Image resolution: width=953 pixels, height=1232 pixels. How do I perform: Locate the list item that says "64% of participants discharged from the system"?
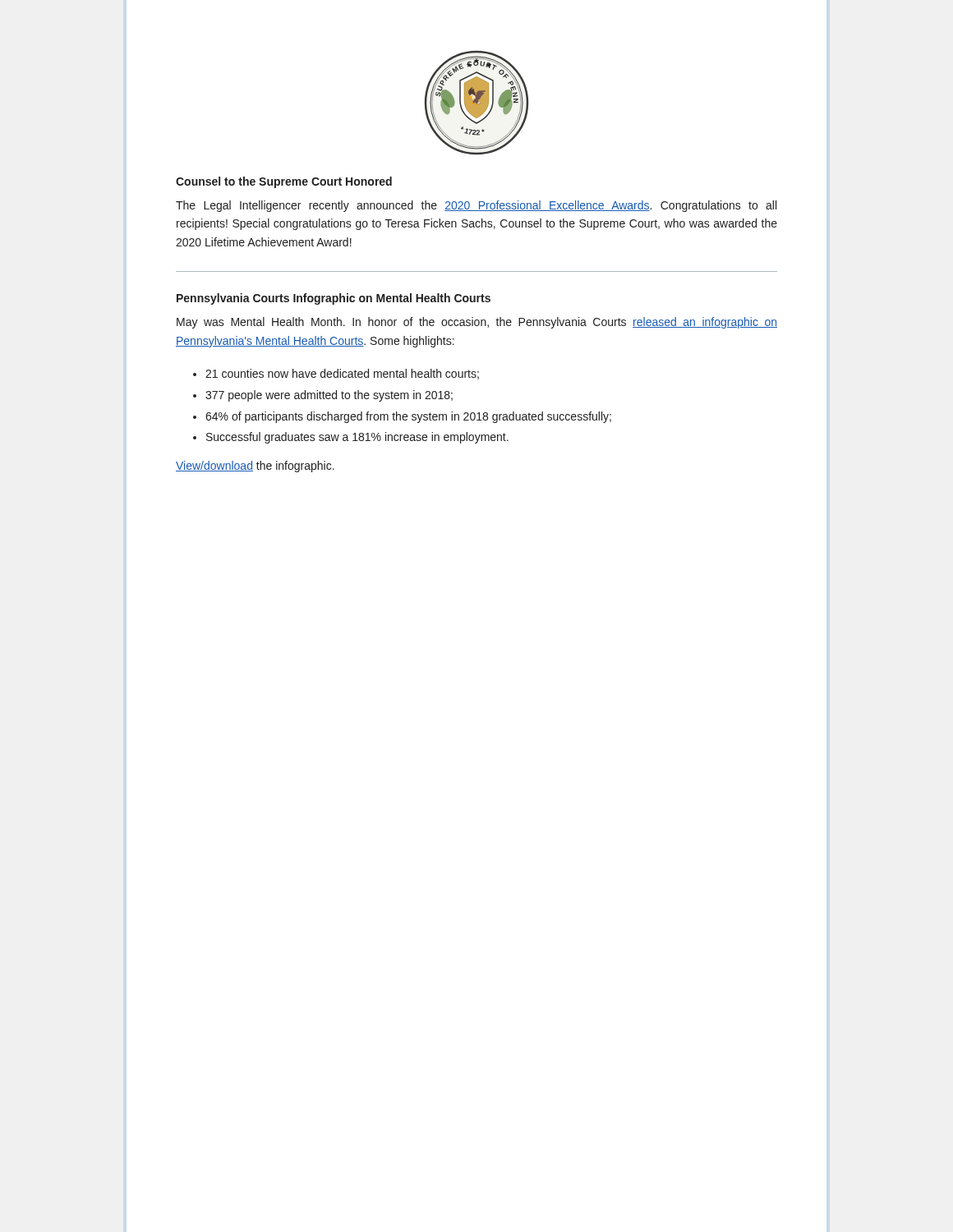coord(409,416)
